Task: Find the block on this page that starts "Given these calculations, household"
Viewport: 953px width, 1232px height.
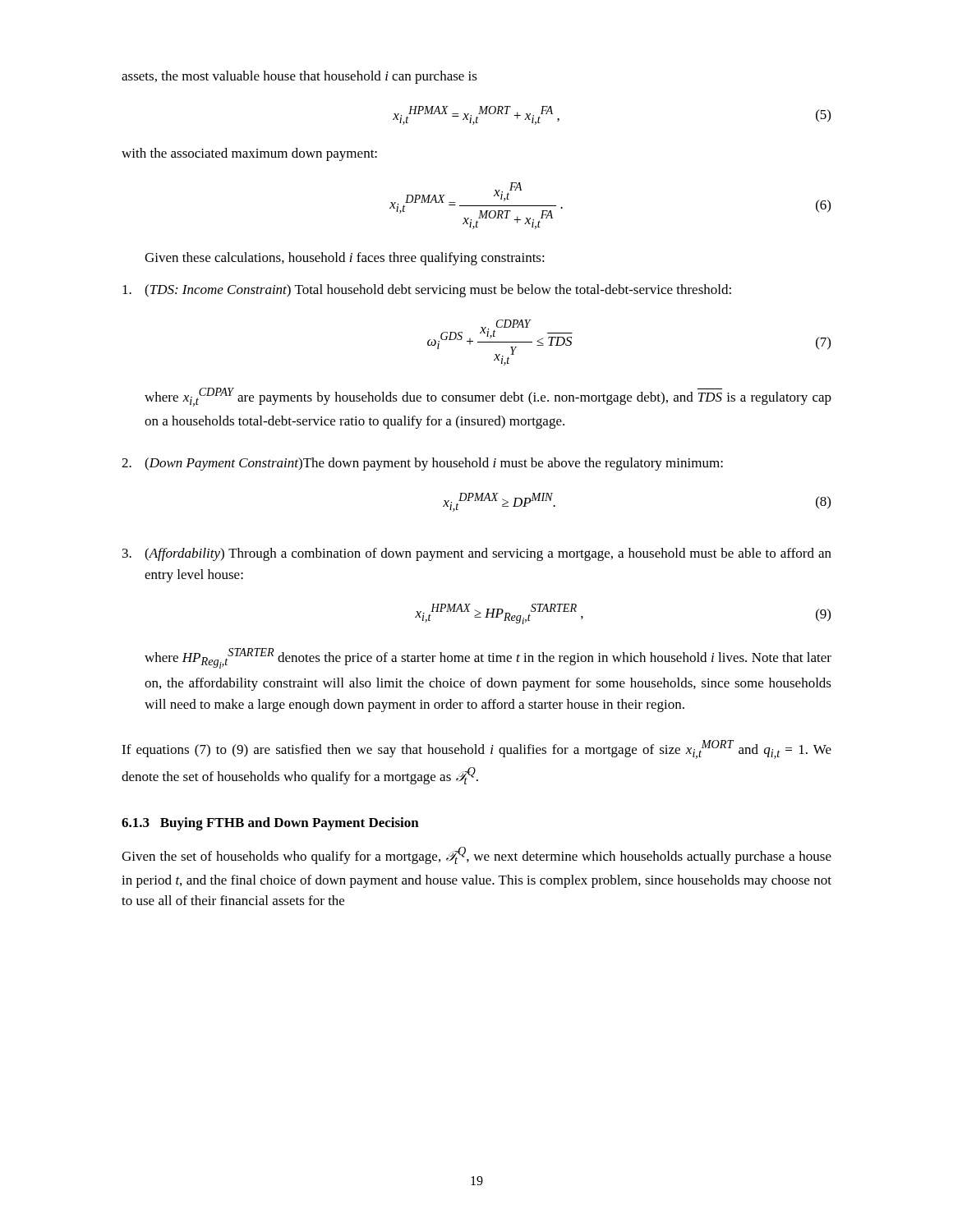Action: point(476,258)
